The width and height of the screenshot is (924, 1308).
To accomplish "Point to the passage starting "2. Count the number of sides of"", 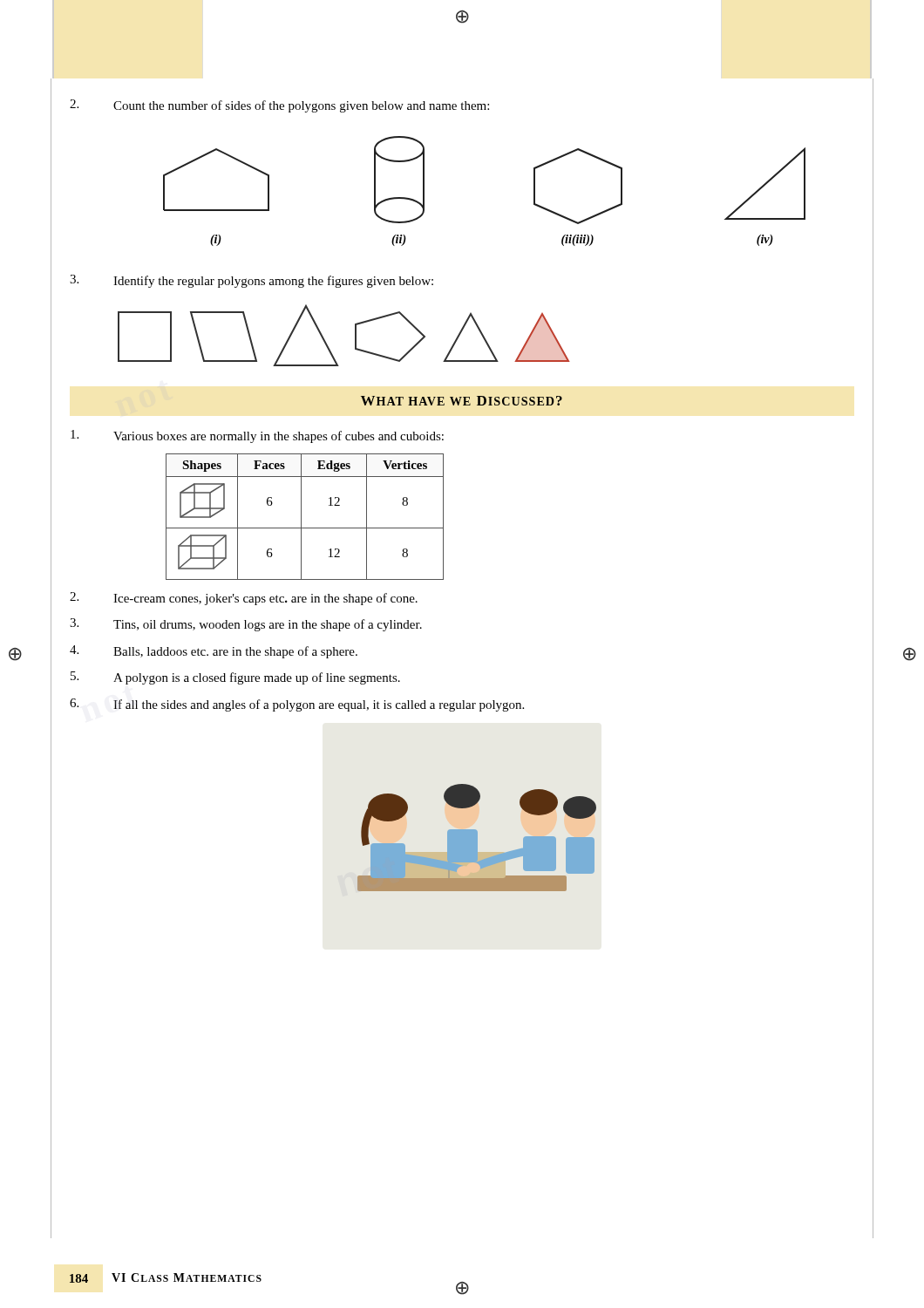I will click(x=462, y=106).
